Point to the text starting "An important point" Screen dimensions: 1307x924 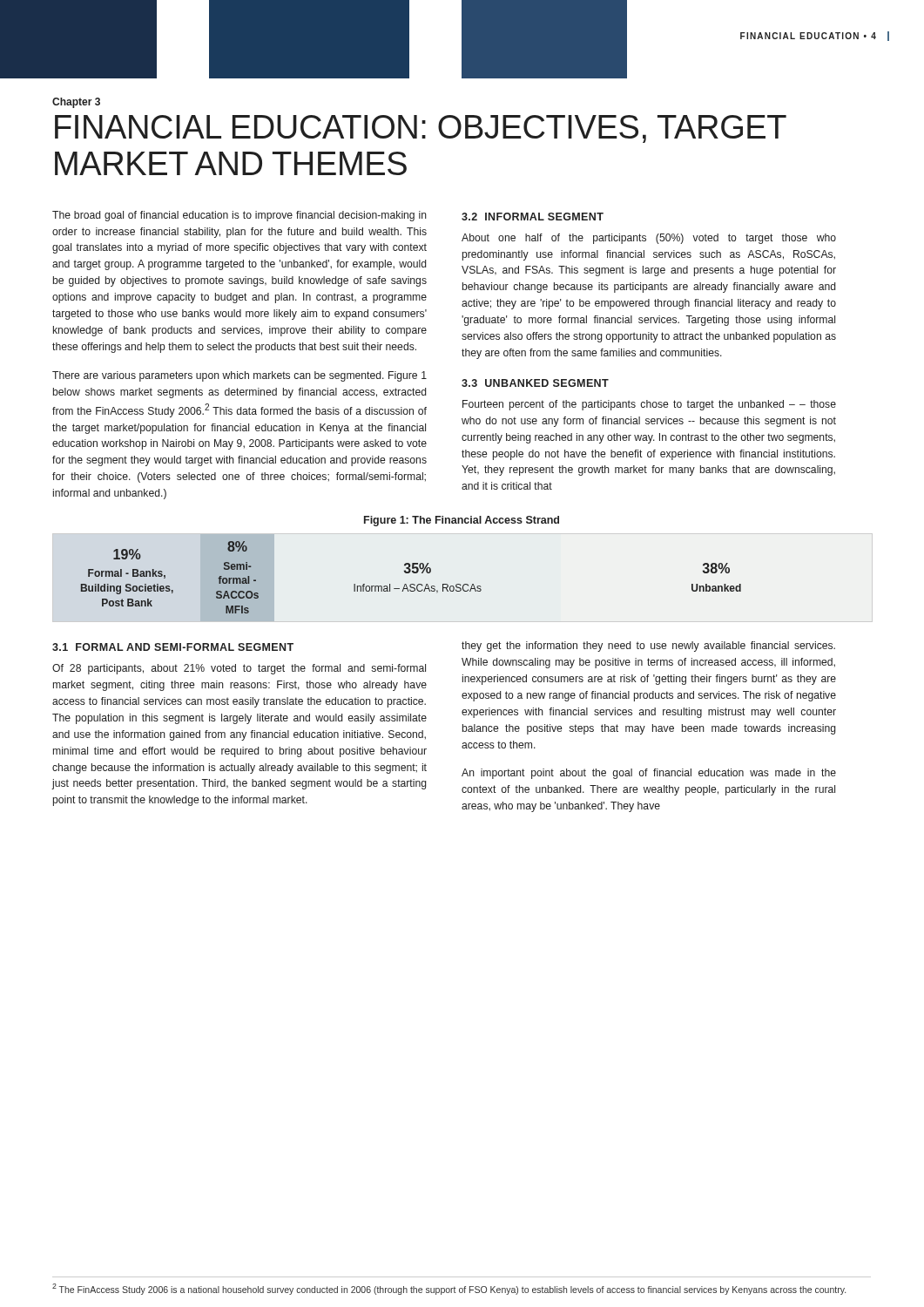[649, 790]
